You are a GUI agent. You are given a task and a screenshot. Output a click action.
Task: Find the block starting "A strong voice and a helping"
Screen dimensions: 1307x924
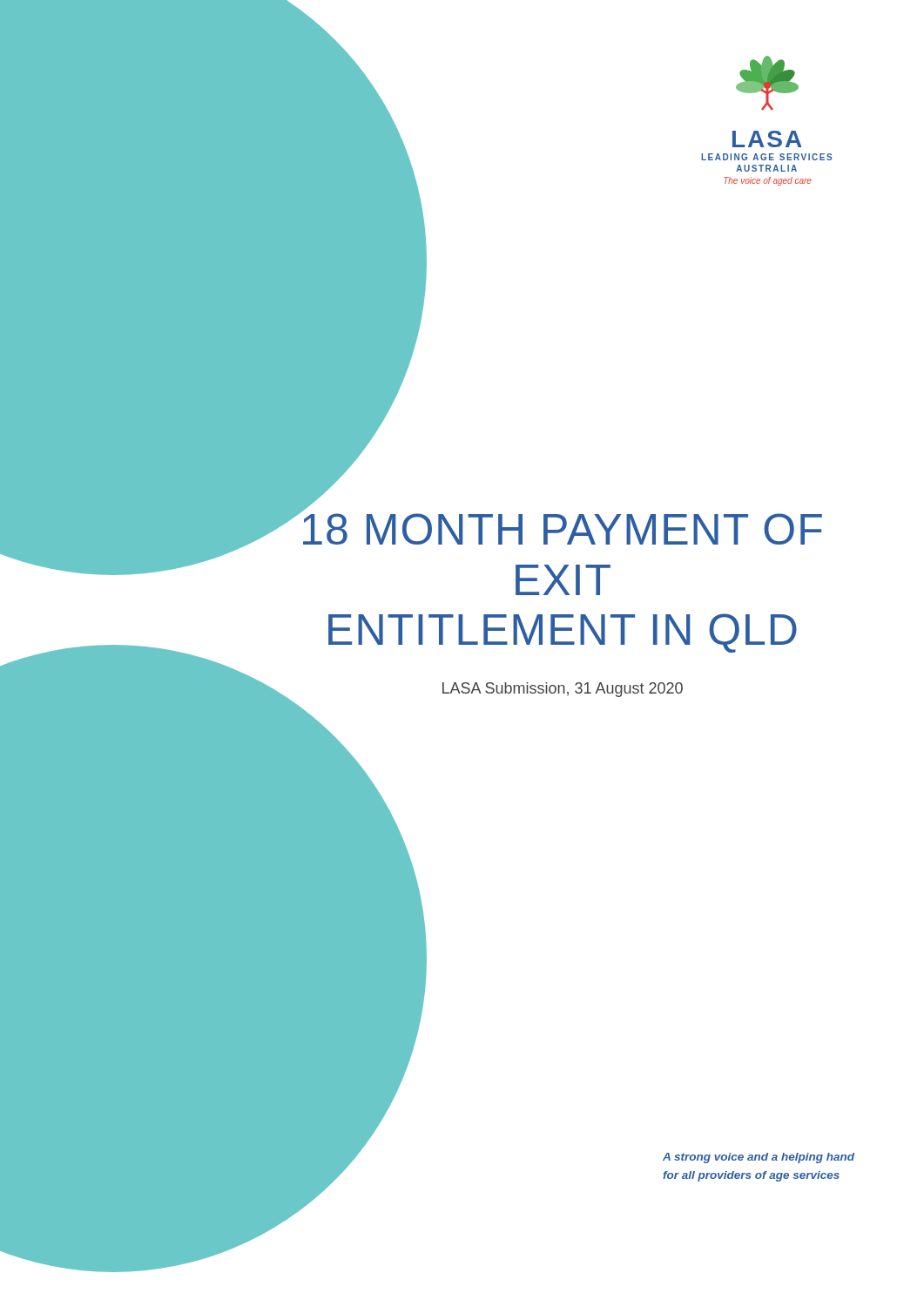point(759,1166)
